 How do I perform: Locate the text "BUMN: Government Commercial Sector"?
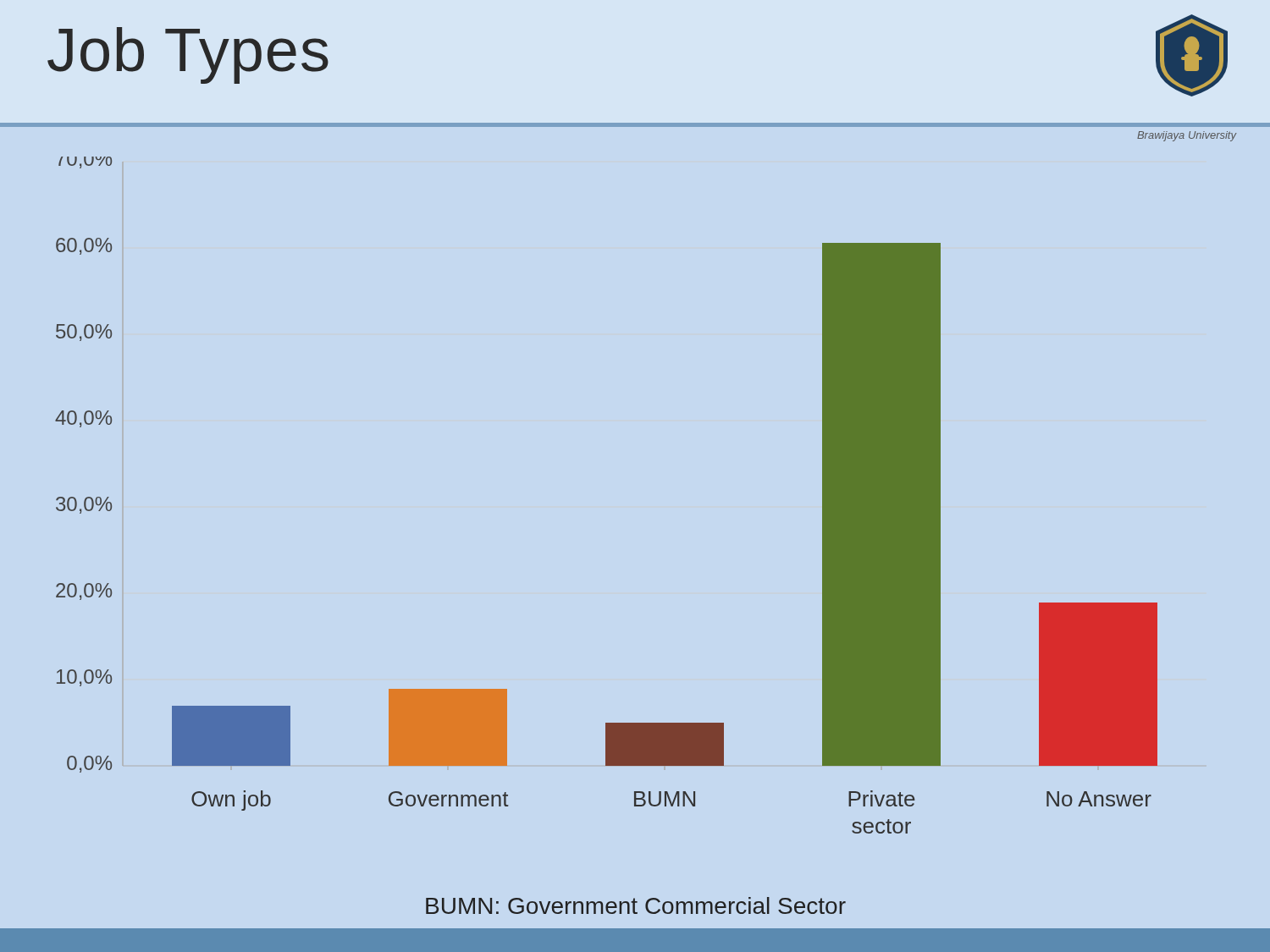pyautogui.click(x=635, y=906)
